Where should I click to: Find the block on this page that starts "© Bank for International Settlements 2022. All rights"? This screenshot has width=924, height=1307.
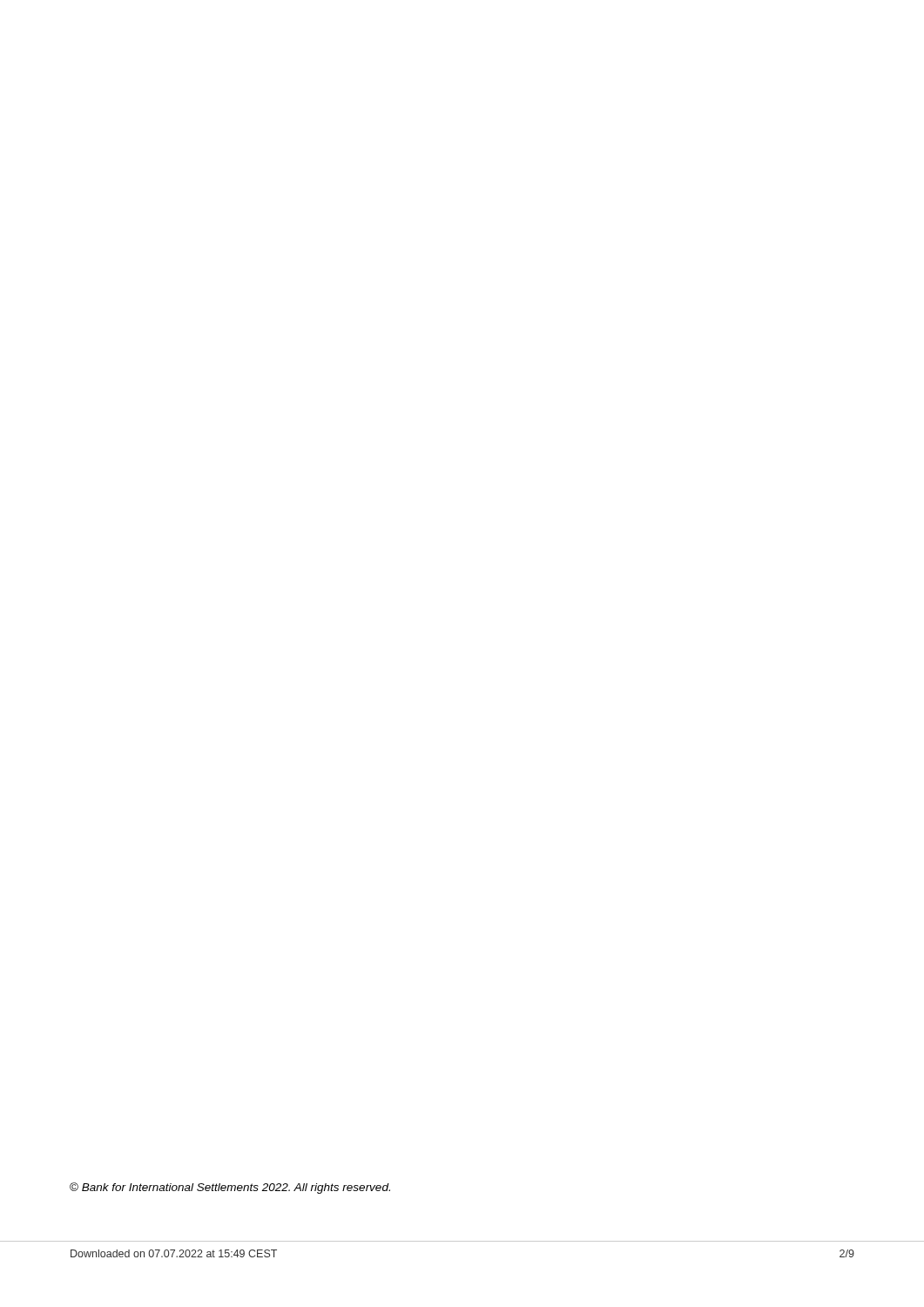pyautogui.click(x=231, y=1187)
